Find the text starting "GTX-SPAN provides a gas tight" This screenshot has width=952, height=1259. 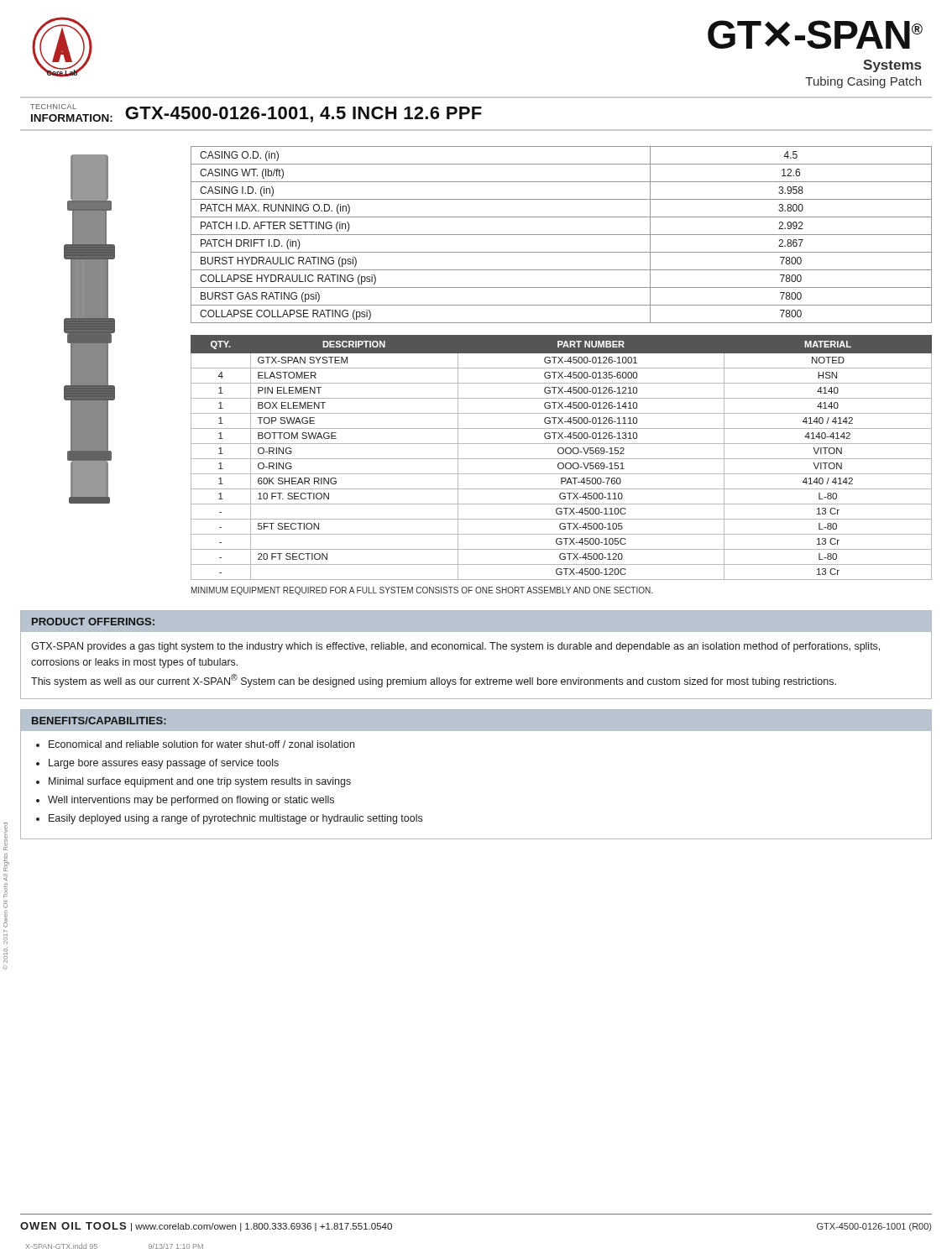tap(455, 647)
